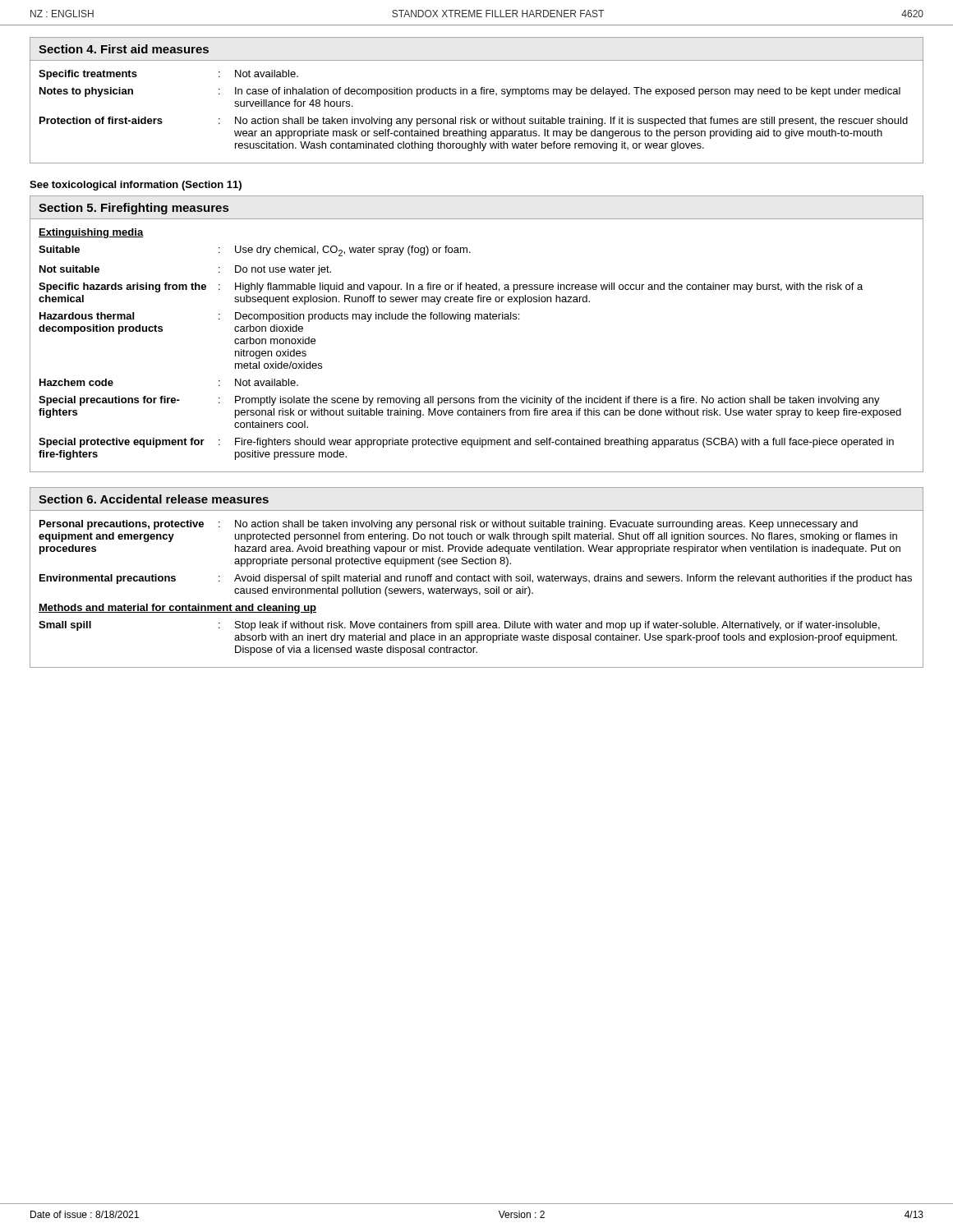Screen dimensions: 1232x953
Task: Point to the text block starting "Specific treatments : Not available."
Action: point(75,74)
